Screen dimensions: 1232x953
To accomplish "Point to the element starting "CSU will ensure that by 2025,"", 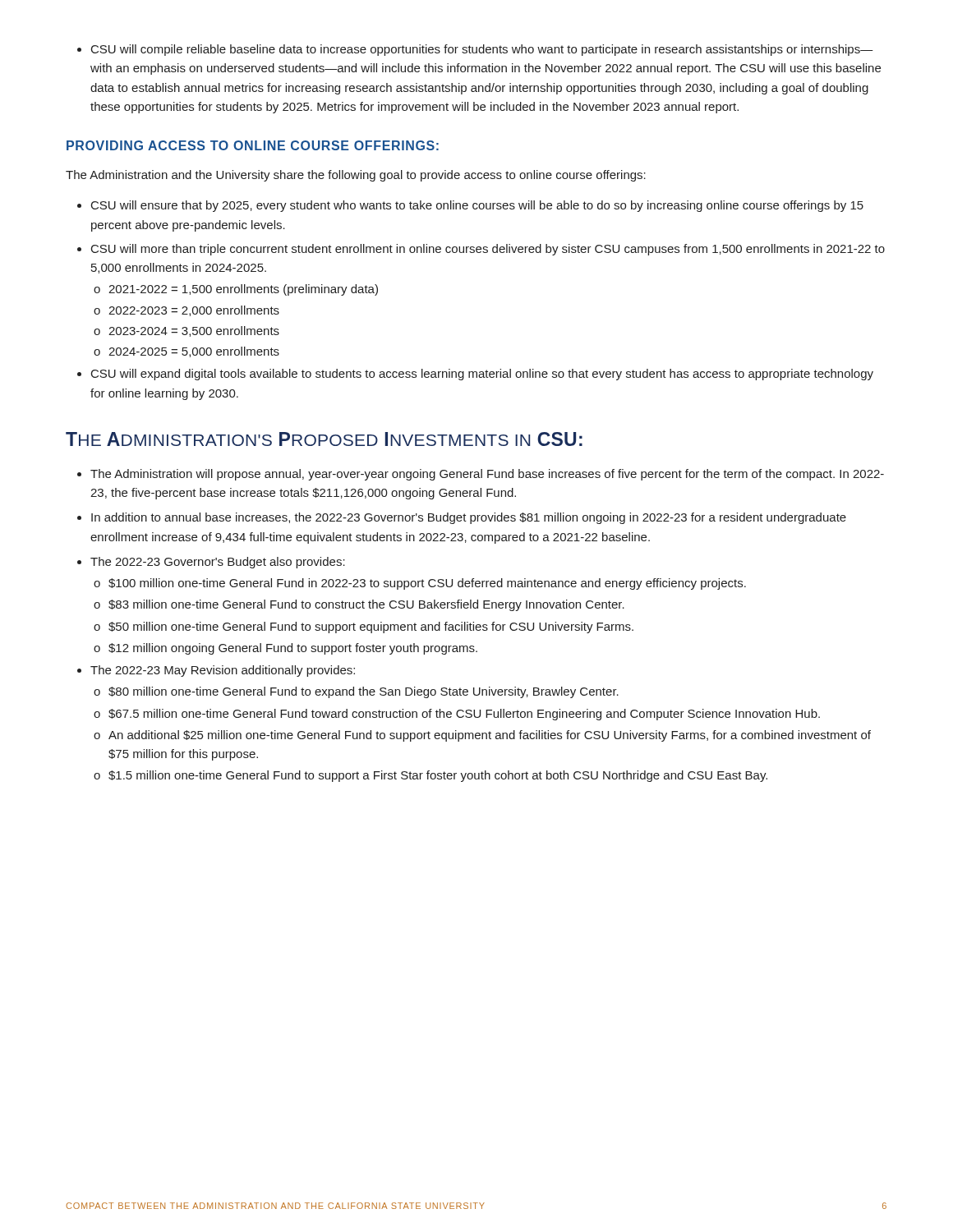I will pos(481,215).
